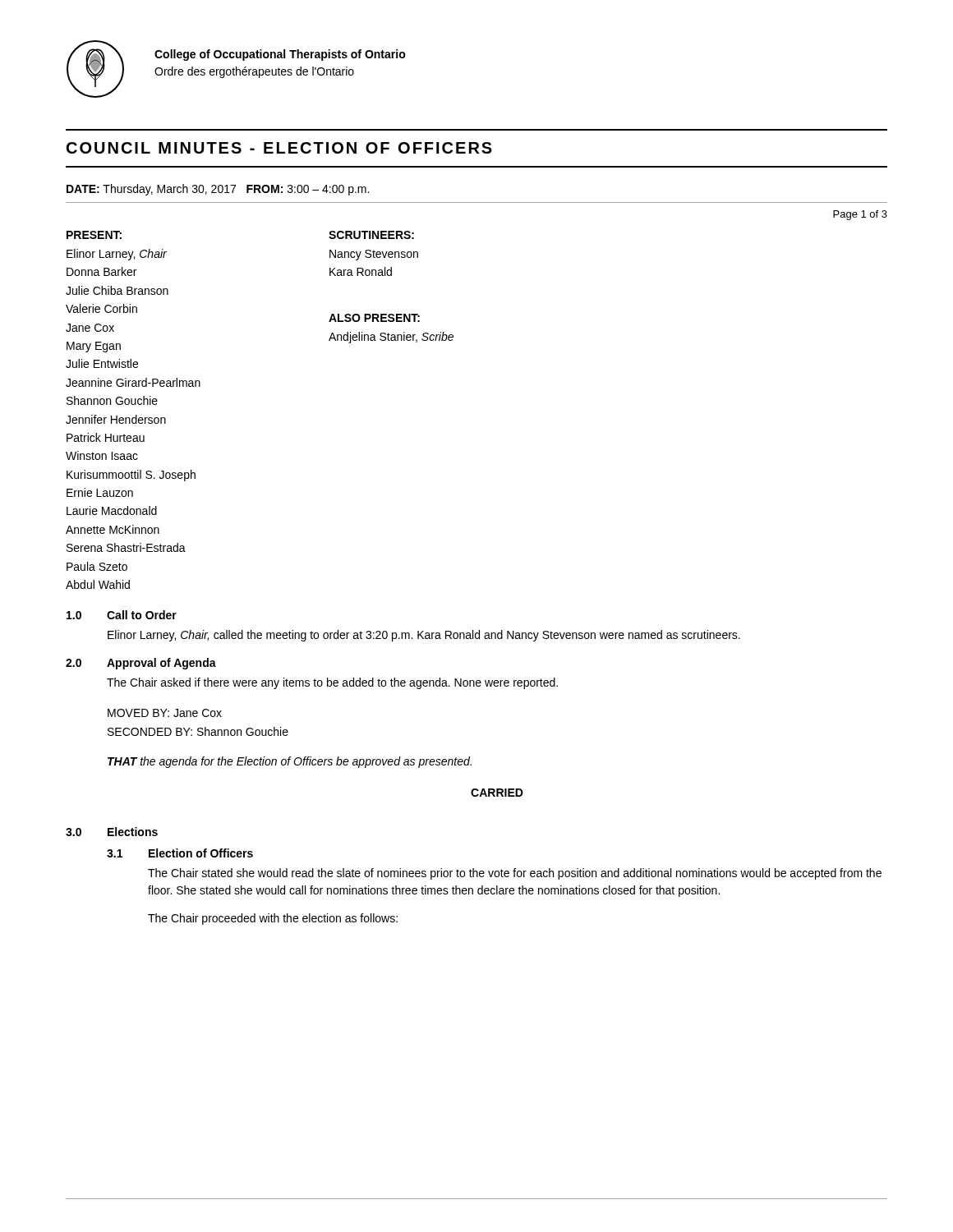Screen dimensions: 1232x953
Task: Where does it say "COUNCIL MINUTES - ELECTION OF OFFICERS"?
Action: (x=476, y=148)
